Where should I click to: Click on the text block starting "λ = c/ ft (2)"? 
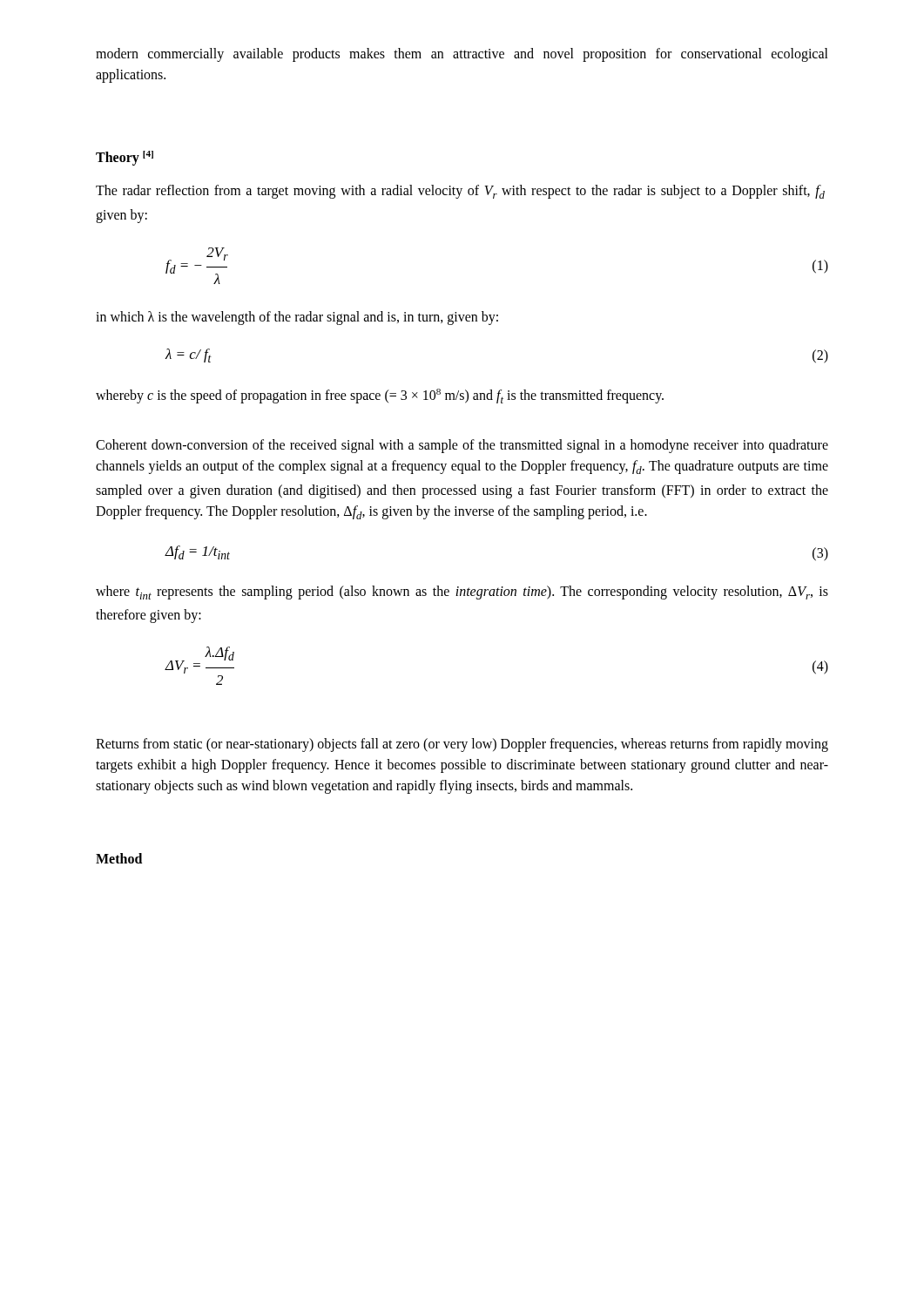click(196, 357)
